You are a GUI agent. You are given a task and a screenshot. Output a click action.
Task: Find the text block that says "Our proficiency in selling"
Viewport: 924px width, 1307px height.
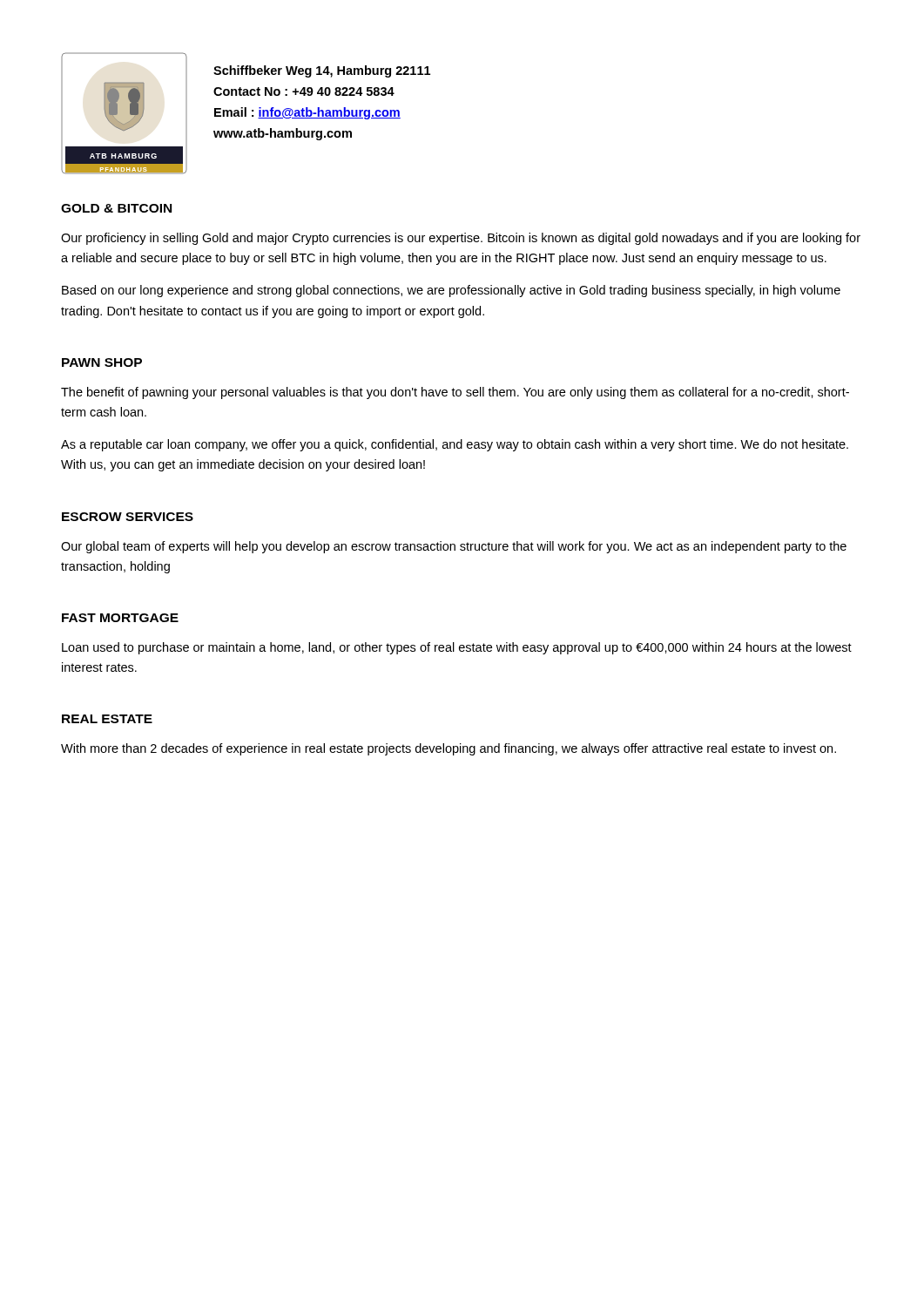click(x=461, y=248)
